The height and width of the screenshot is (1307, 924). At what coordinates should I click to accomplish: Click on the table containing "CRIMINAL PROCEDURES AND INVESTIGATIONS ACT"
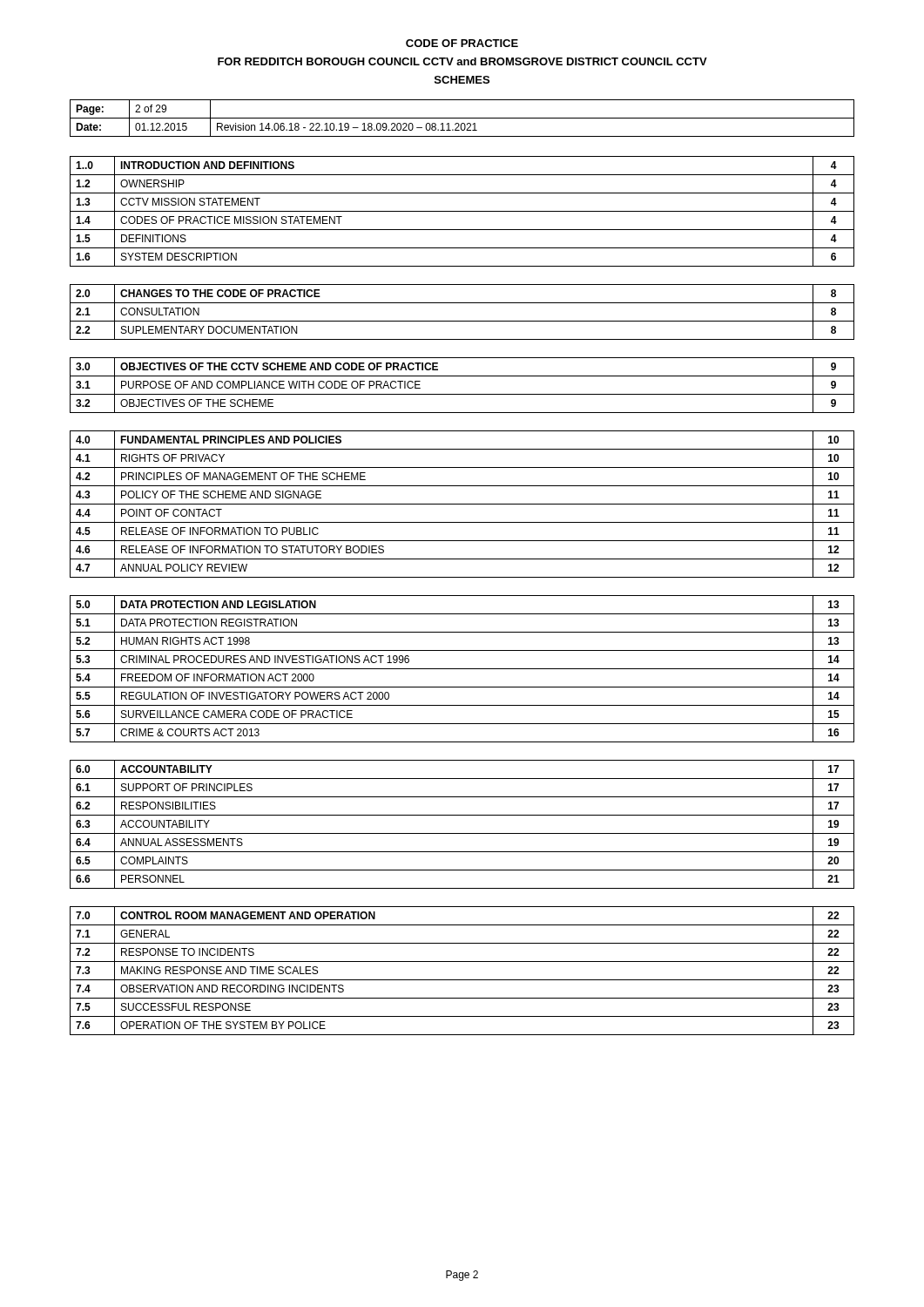click(462, 669)
